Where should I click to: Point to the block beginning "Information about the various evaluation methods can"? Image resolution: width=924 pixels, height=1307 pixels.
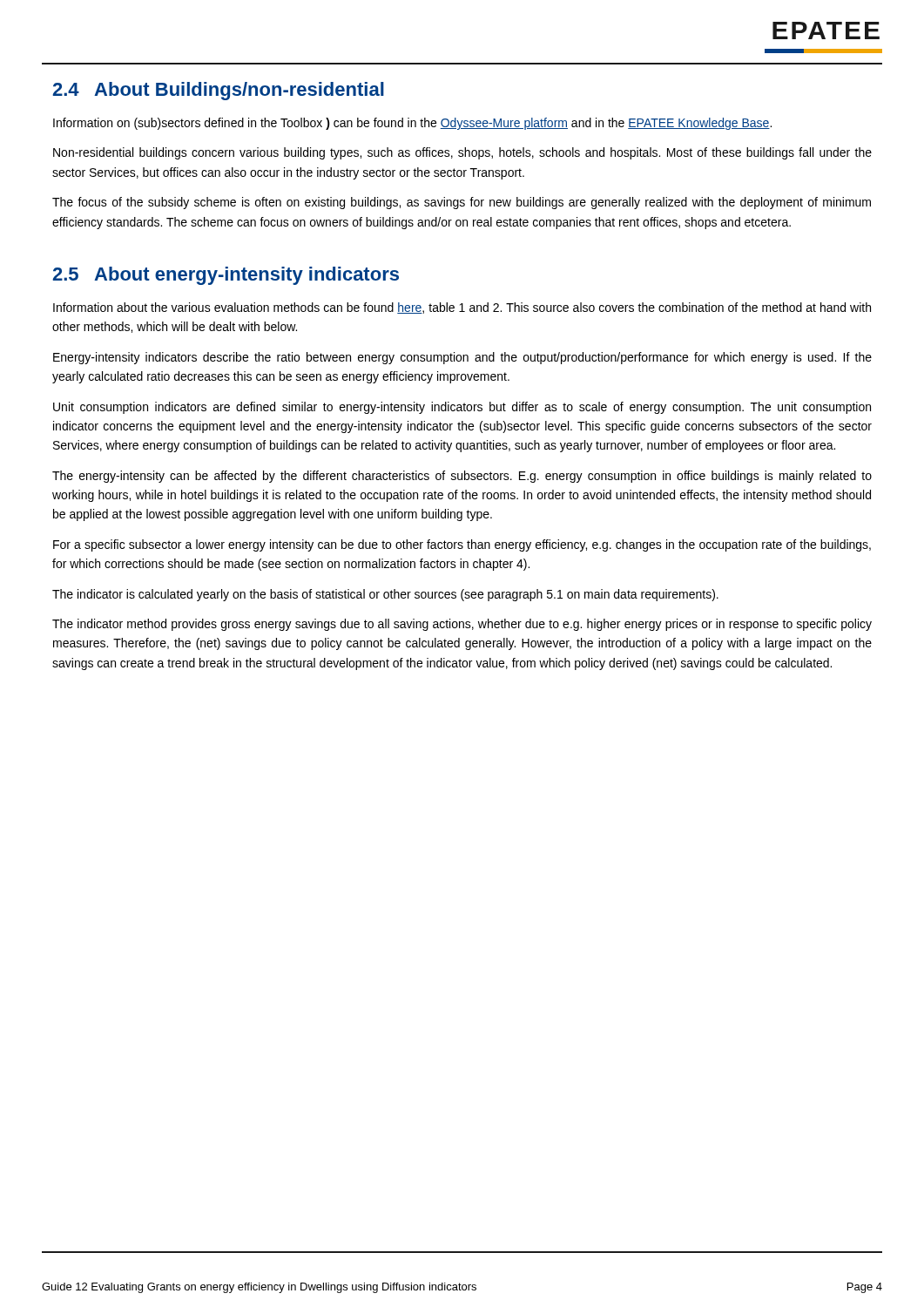462,317
